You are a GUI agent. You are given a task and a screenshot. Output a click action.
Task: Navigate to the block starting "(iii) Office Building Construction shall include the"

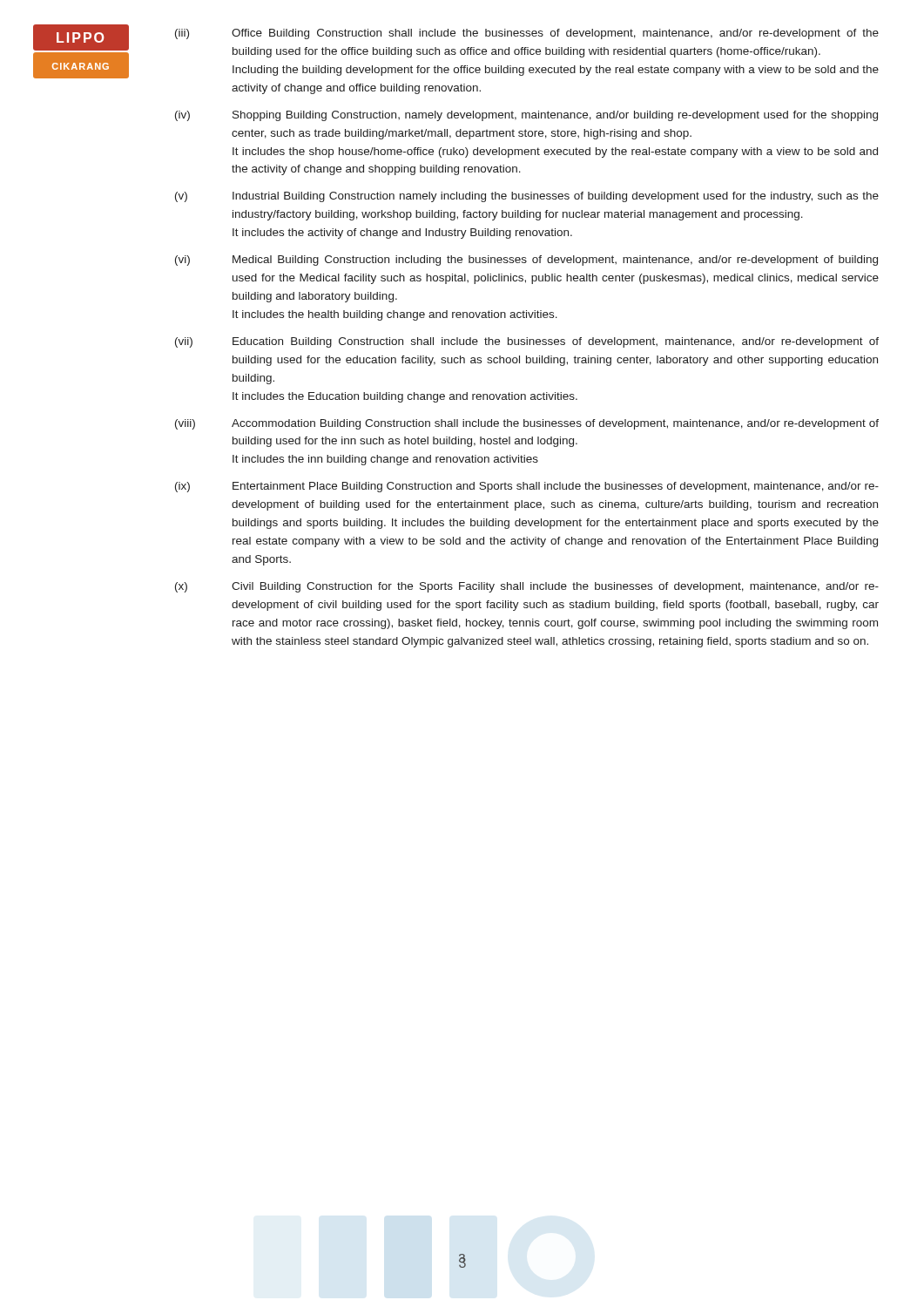(526, 61)
